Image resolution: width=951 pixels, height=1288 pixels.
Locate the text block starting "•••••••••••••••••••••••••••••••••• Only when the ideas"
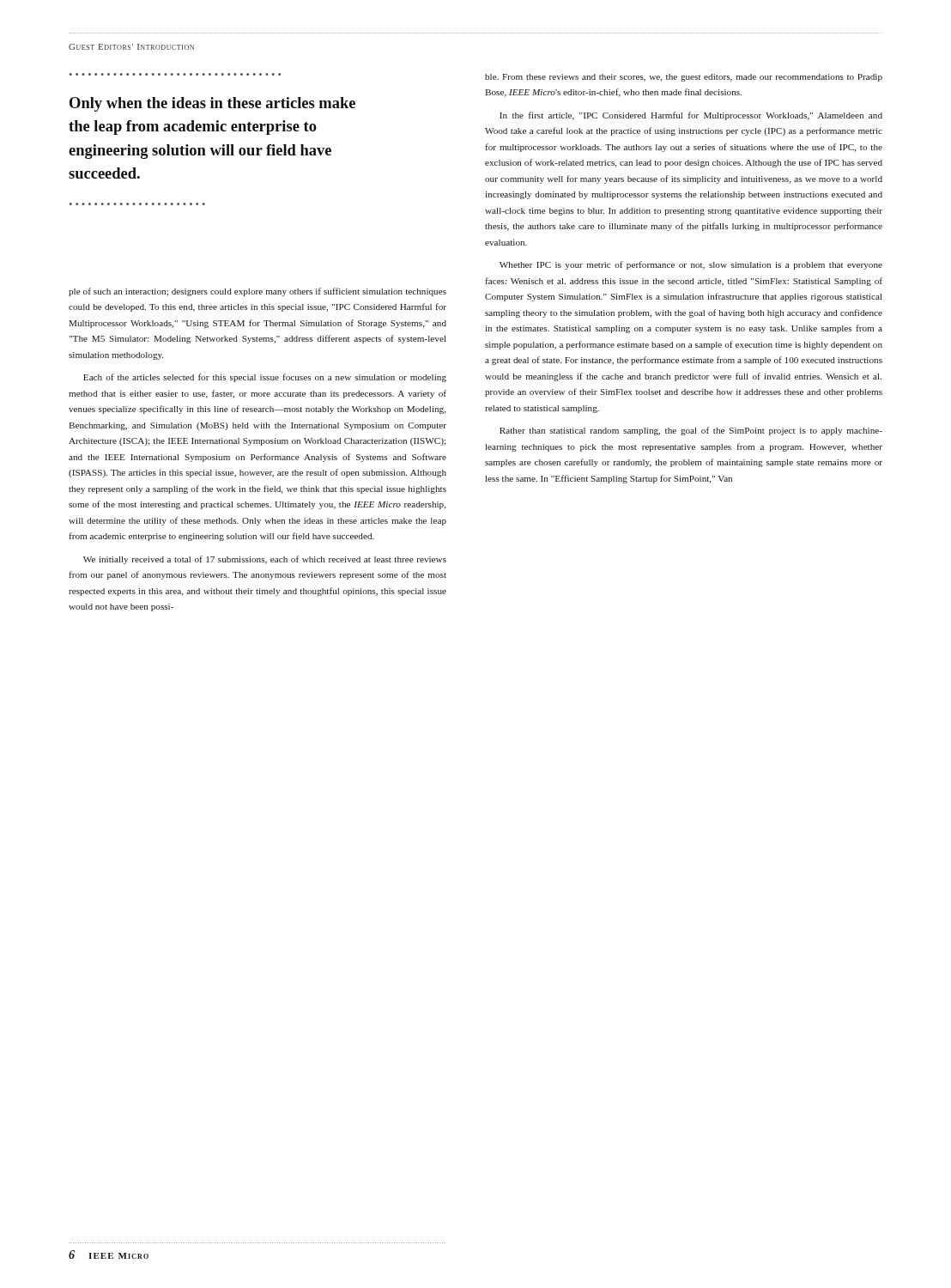coord(217,140)
